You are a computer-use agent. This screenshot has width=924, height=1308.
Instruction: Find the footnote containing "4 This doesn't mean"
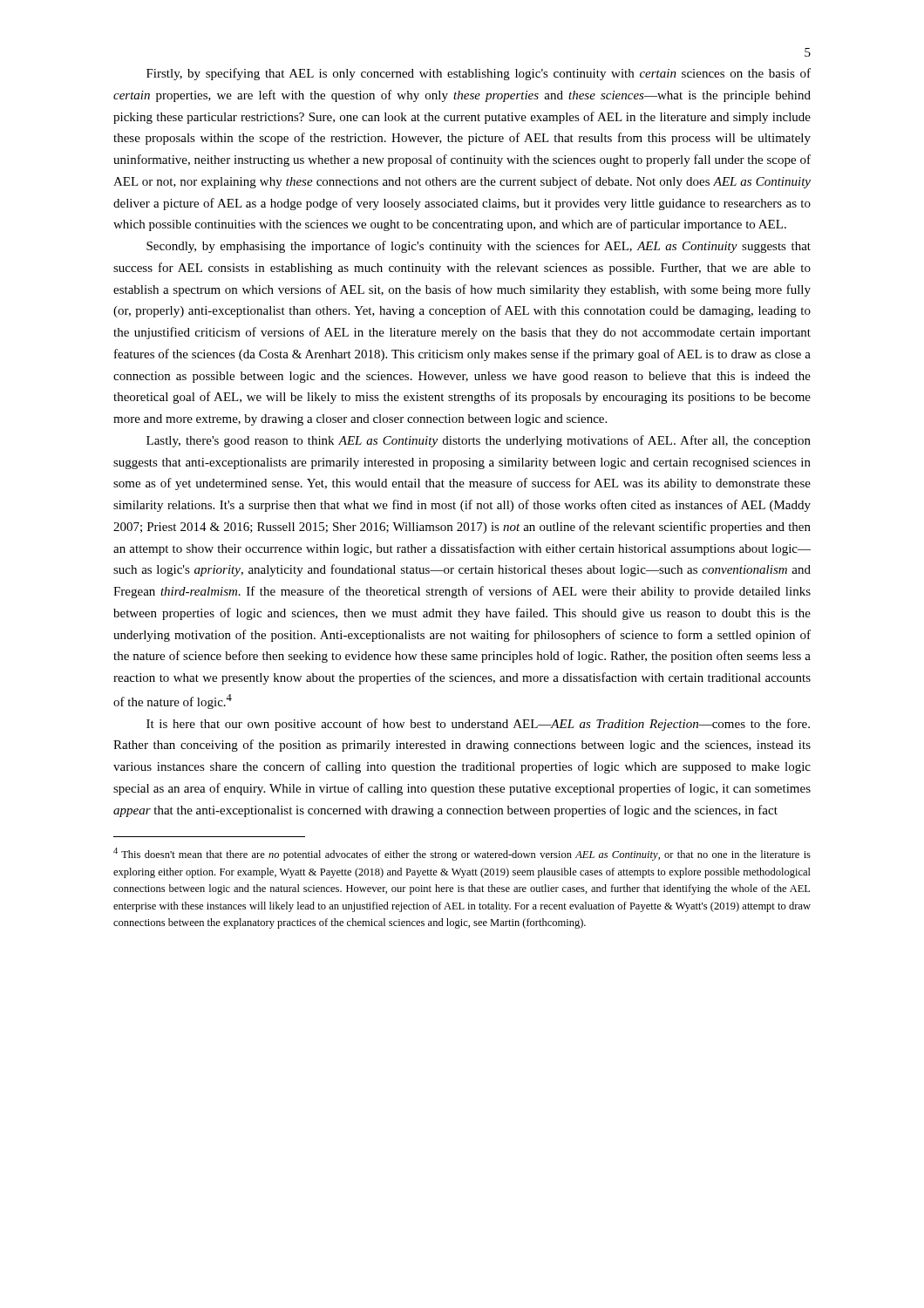point(462,888)
